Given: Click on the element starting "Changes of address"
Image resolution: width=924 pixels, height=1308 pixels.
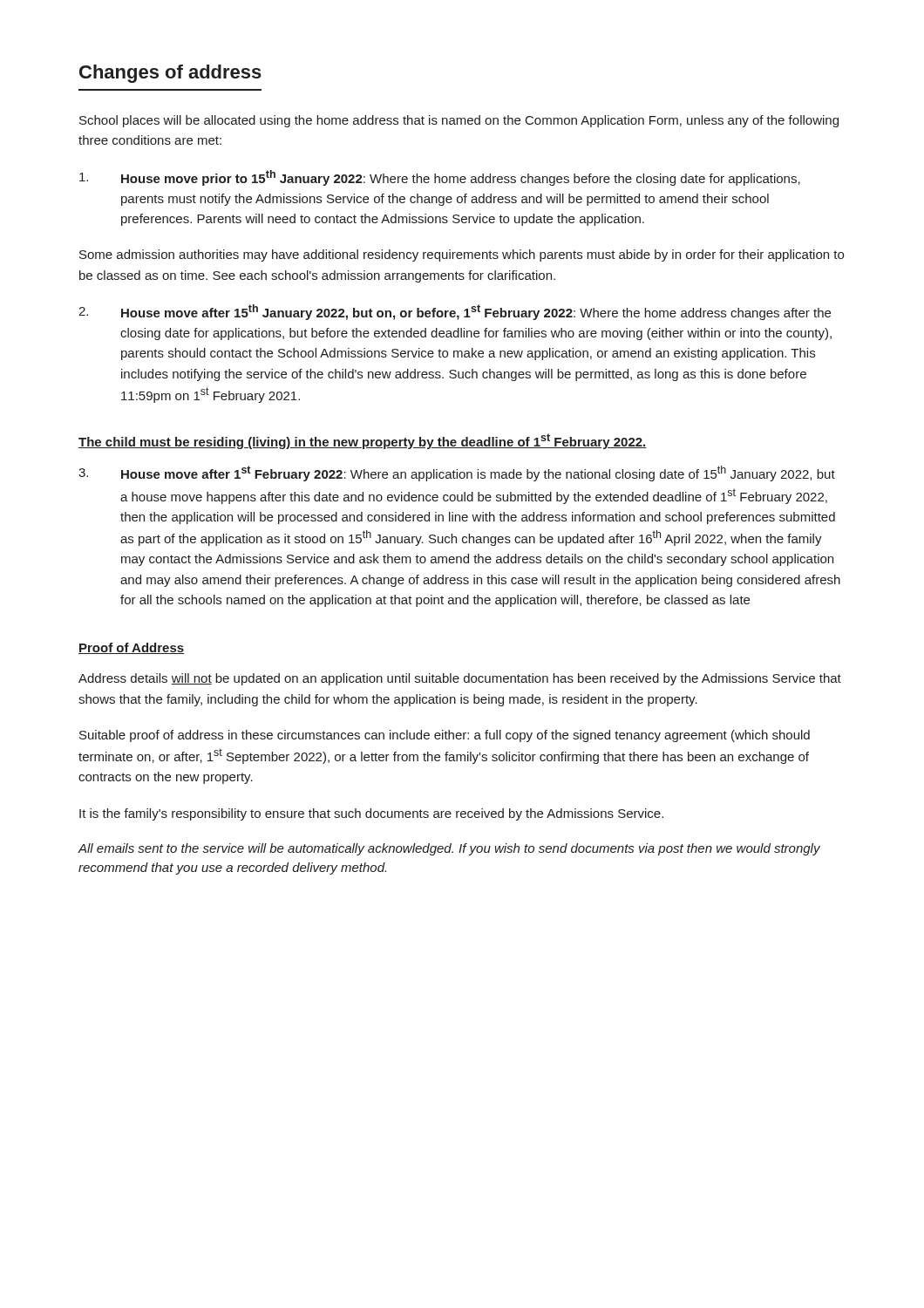Looking at the screenshot, I should click(x=170, y=72).
